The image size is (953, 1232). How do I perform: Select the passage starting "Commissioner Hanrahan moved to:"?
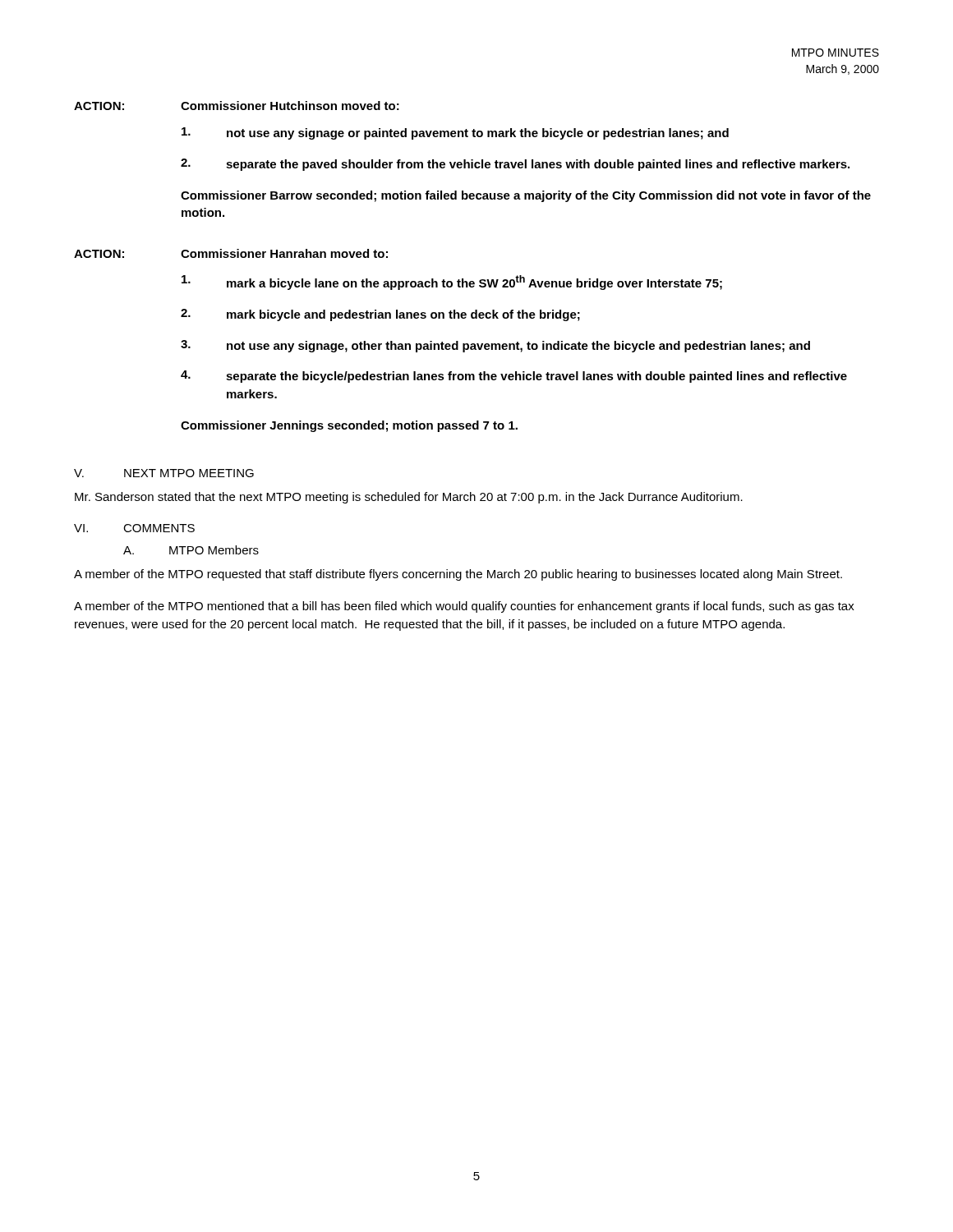285,253
